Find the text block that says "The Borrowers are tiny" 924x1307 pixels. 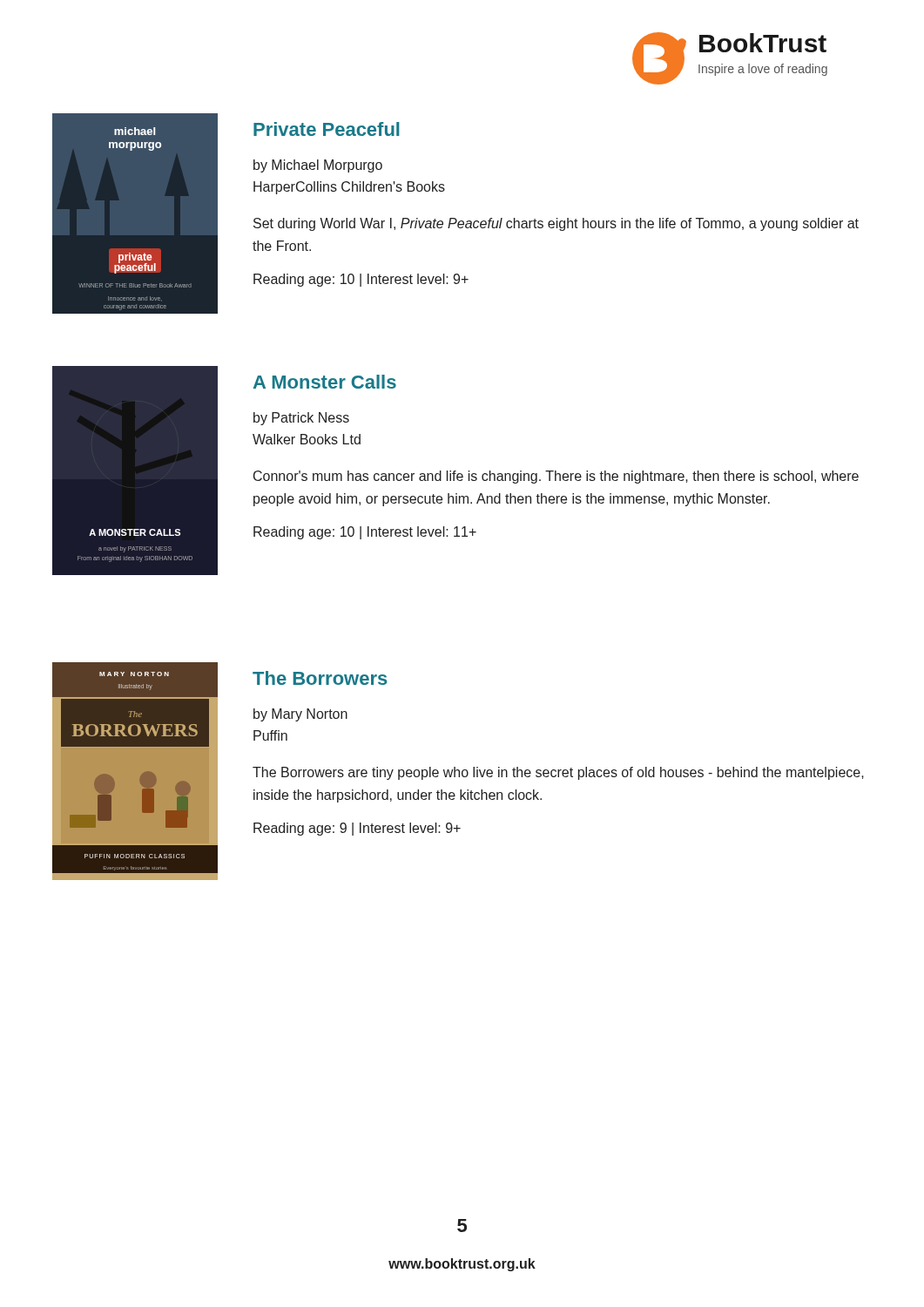(x=559, y=784)
